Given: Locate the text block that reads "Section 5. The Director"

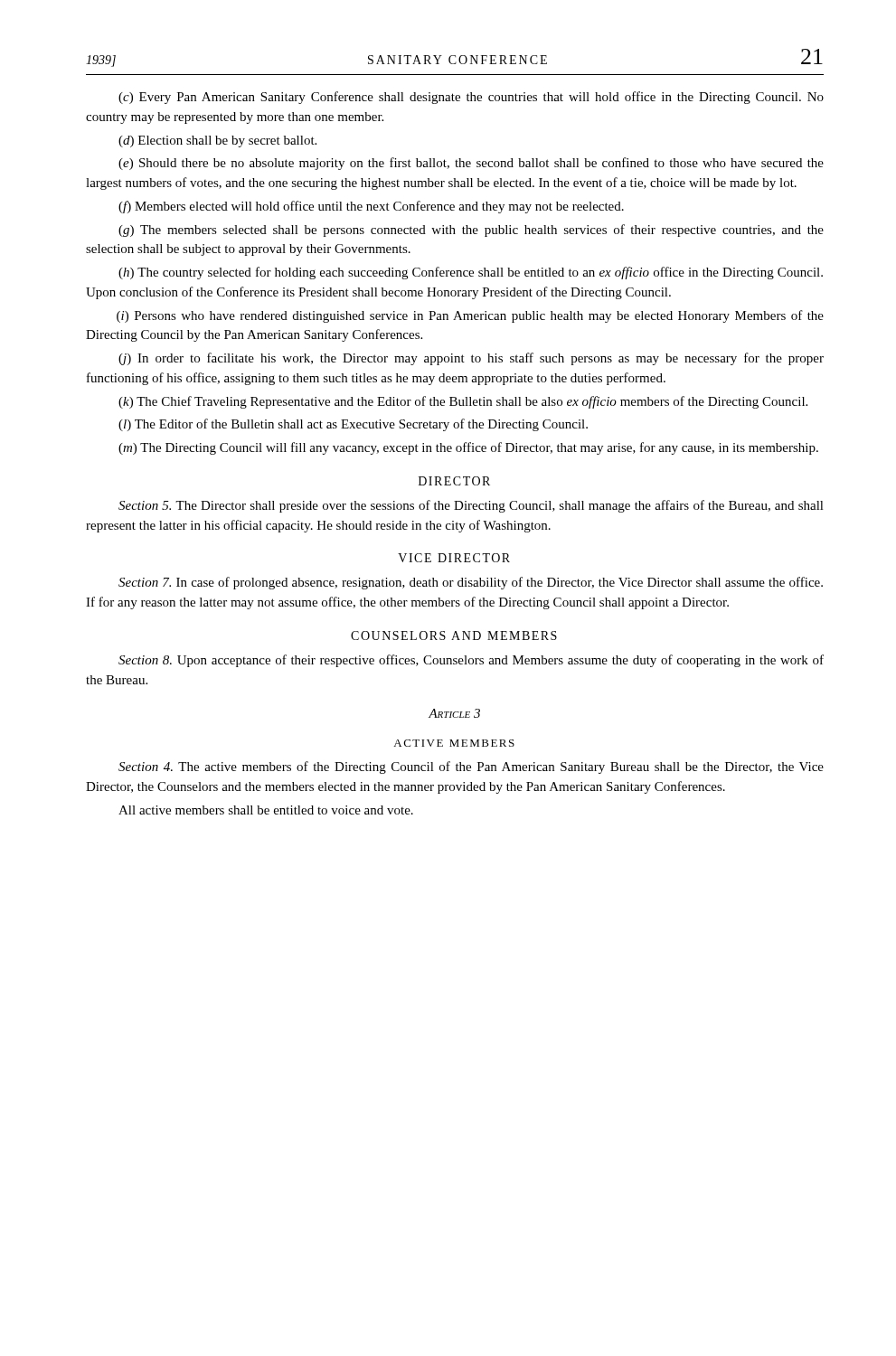Looking at the screenshot, I should click(455, 516).
